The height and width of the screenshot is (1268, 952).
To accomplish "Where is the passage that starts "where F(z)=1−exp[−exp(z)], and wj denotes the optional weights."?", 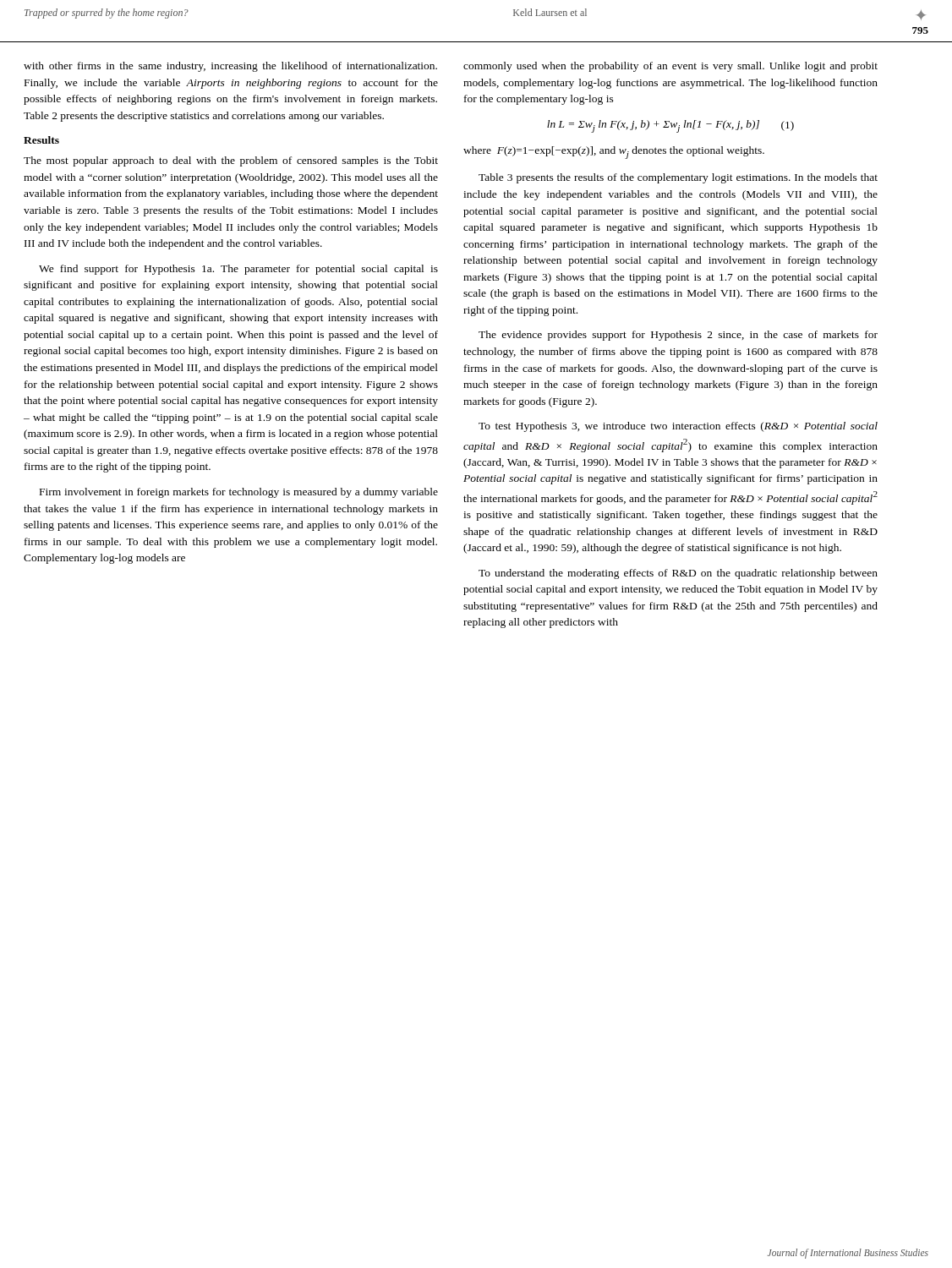I will click(x=670, y=386).
